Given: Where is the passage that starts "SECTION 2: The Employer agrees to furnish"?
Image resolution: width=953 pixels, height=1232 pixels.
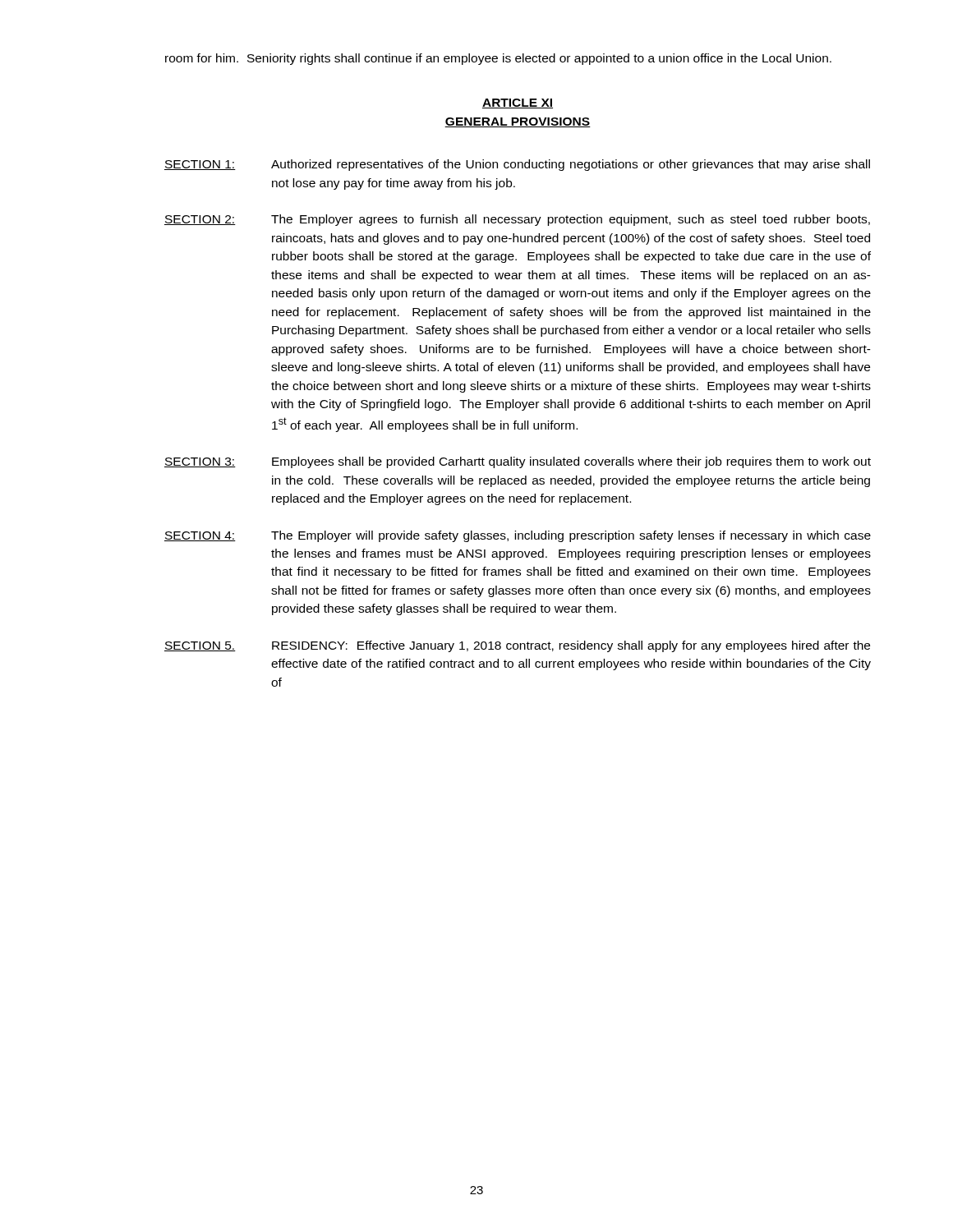Looking at the screenshot, I should [x=518, y=323].
